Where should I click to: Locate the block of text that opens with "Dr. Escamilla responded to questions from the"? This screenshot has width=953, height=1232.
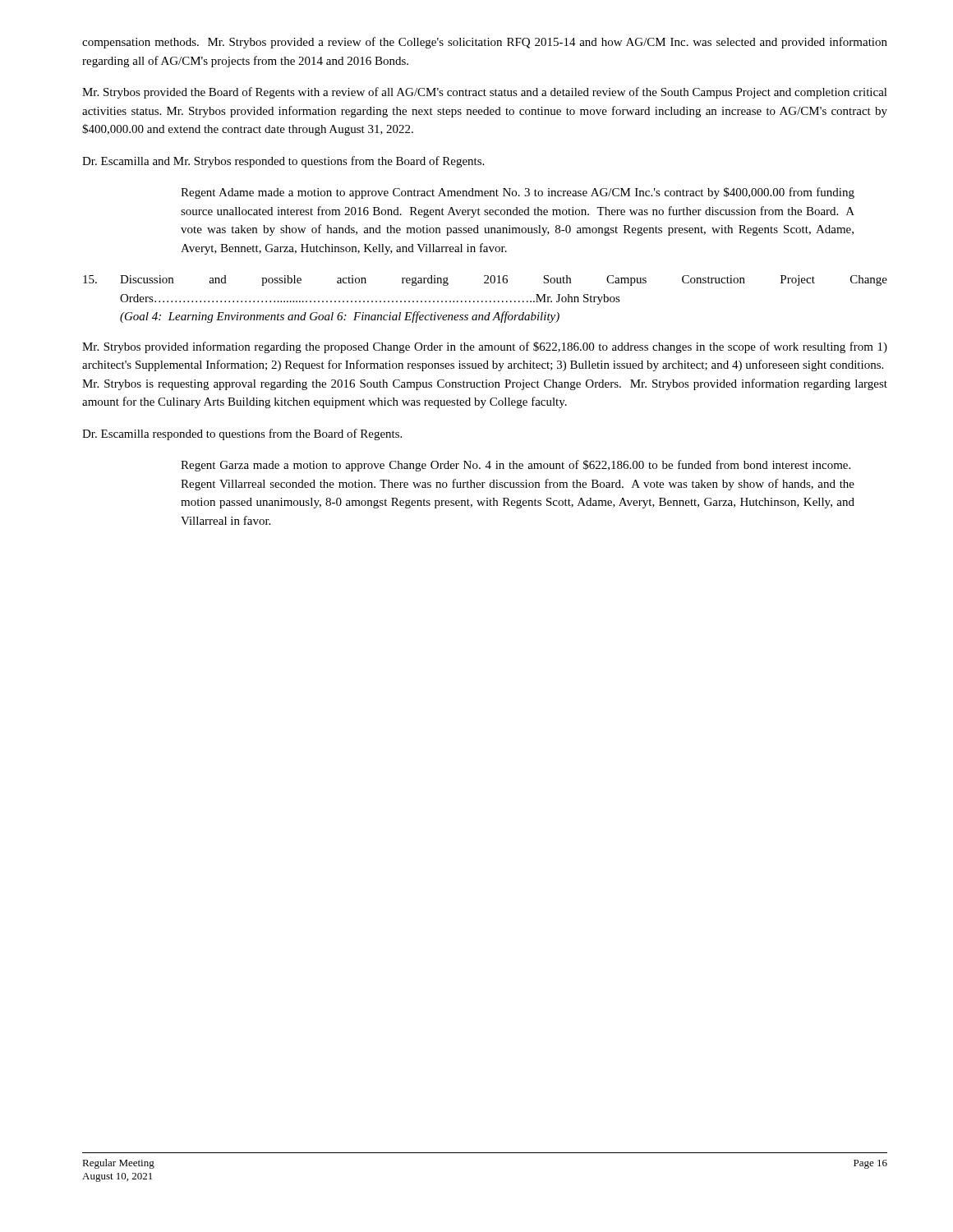point(242,433)
